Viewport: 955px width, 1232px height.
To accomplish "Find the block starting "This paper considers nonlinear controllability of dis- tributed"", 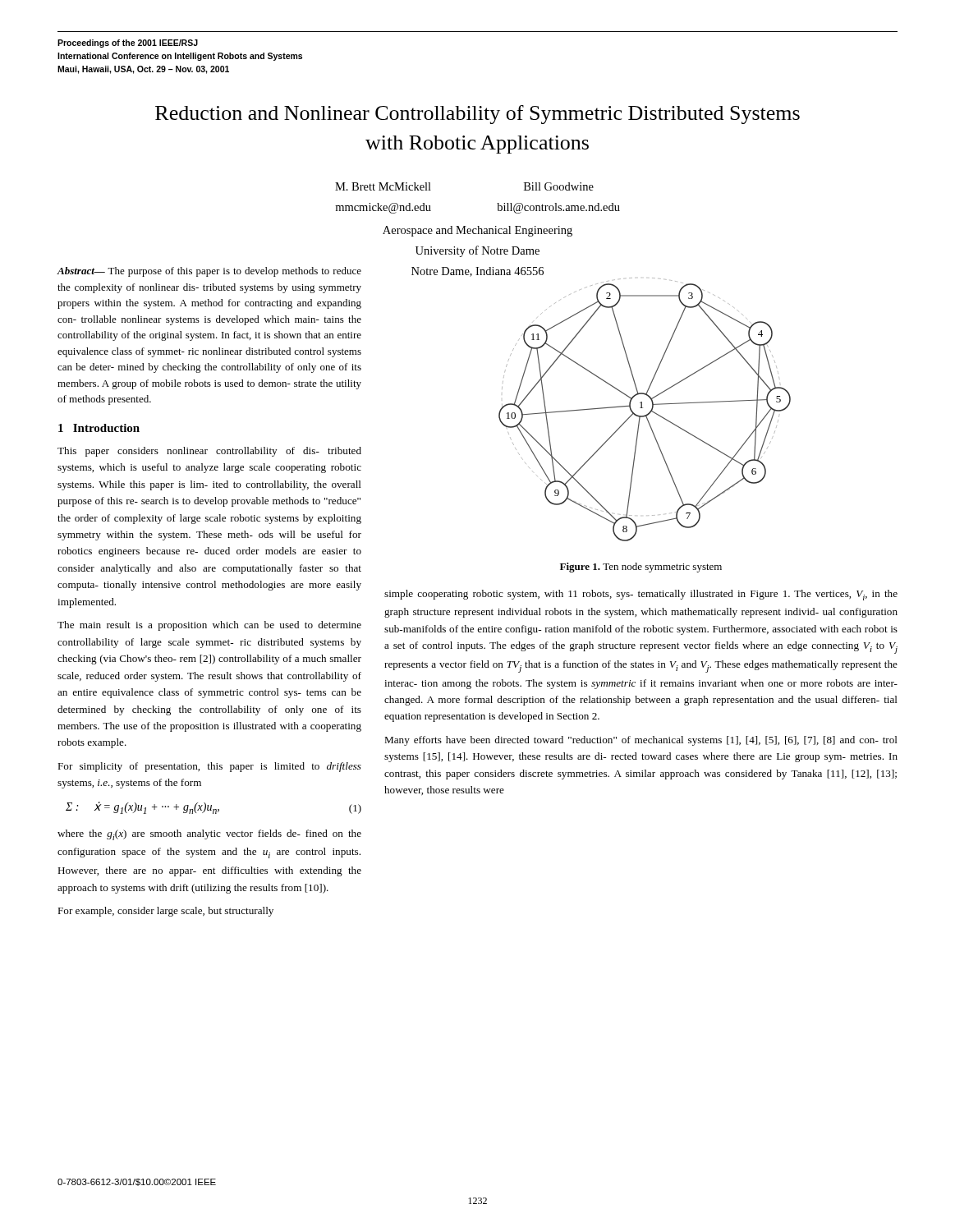I will [x=209, y=526].
